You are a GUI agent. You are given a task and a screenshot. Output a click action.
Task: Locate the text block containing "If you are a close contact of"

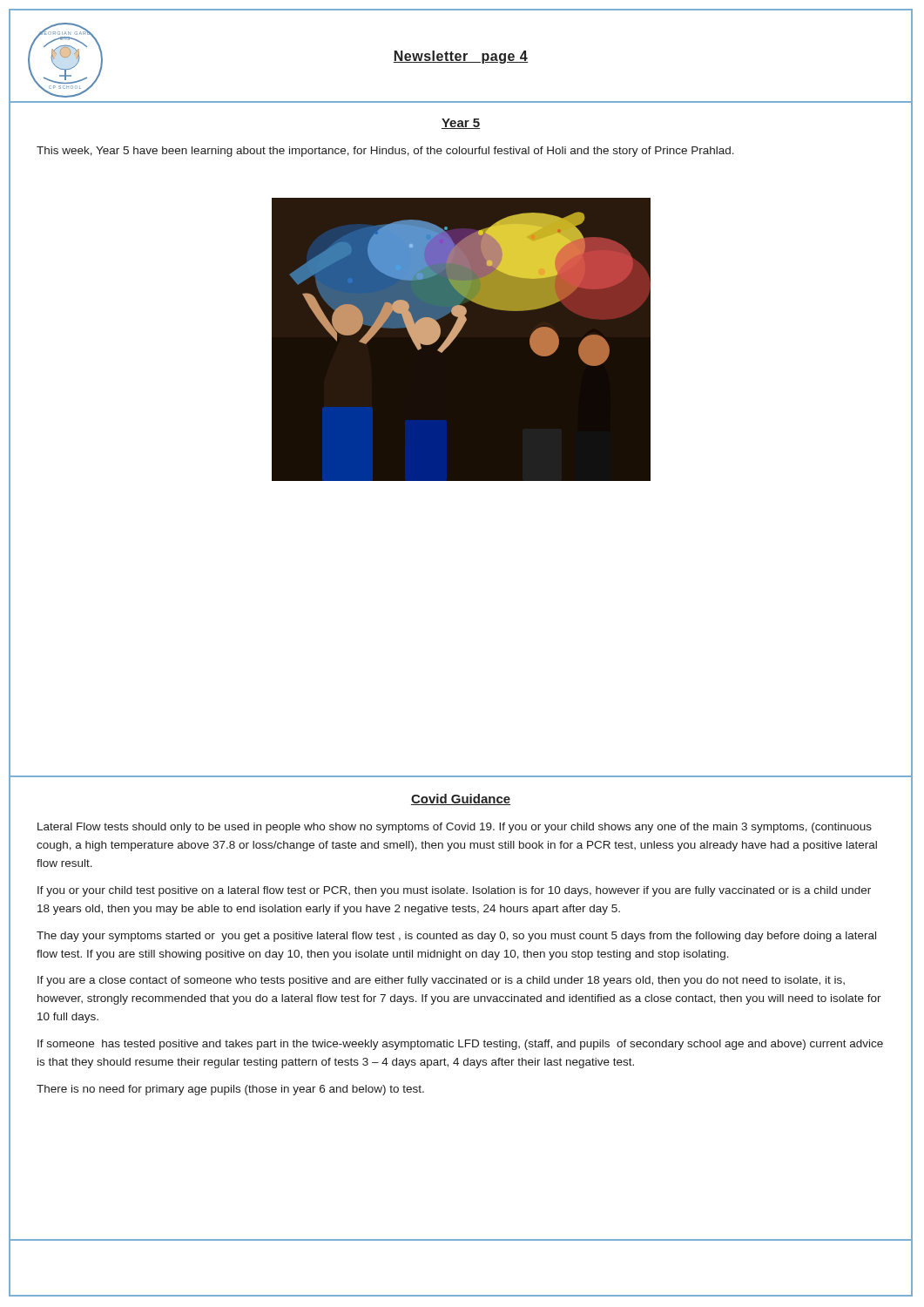[459, 998]
